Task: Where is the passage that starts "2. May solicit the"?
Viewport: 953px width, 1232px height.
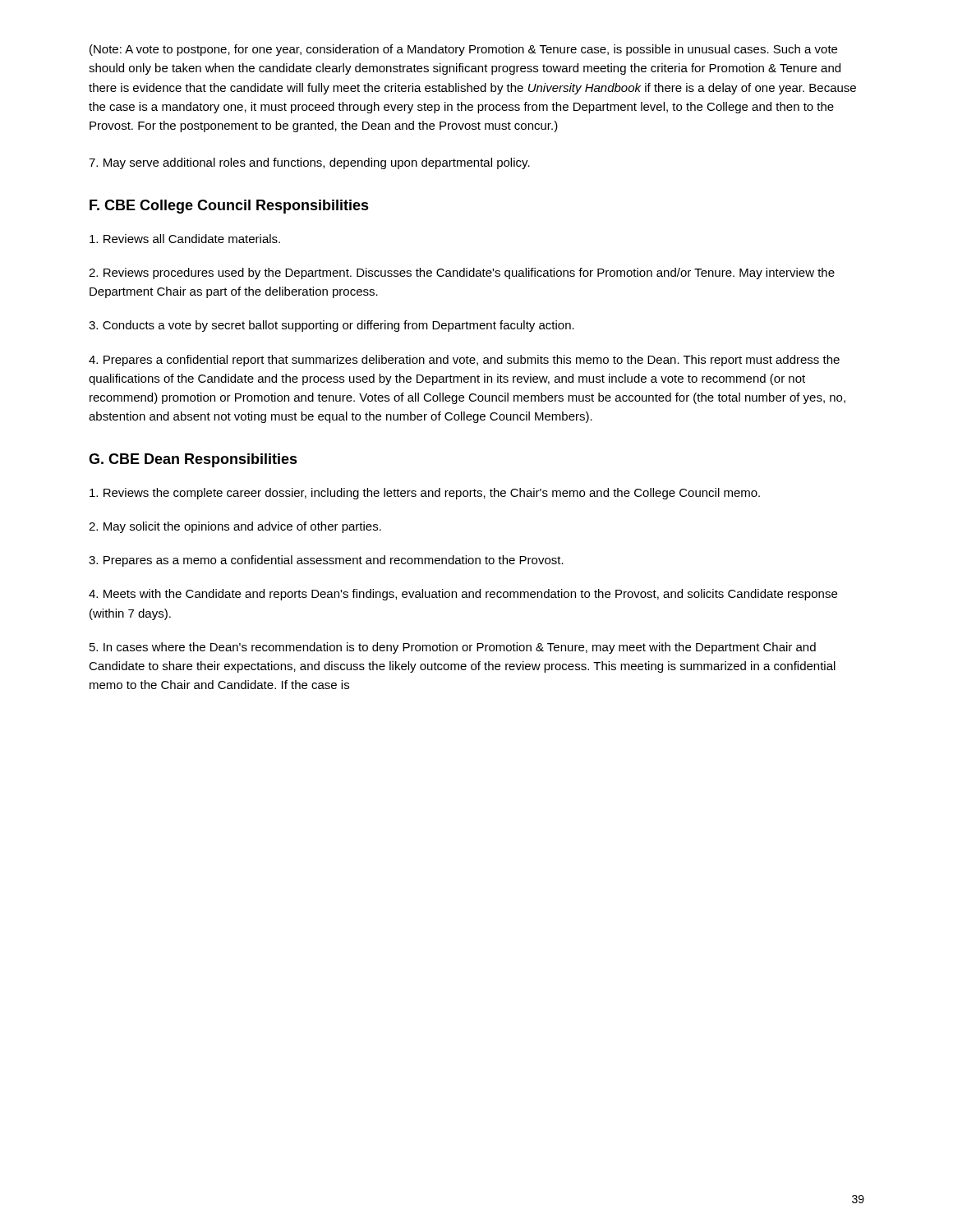Action: 235,526
